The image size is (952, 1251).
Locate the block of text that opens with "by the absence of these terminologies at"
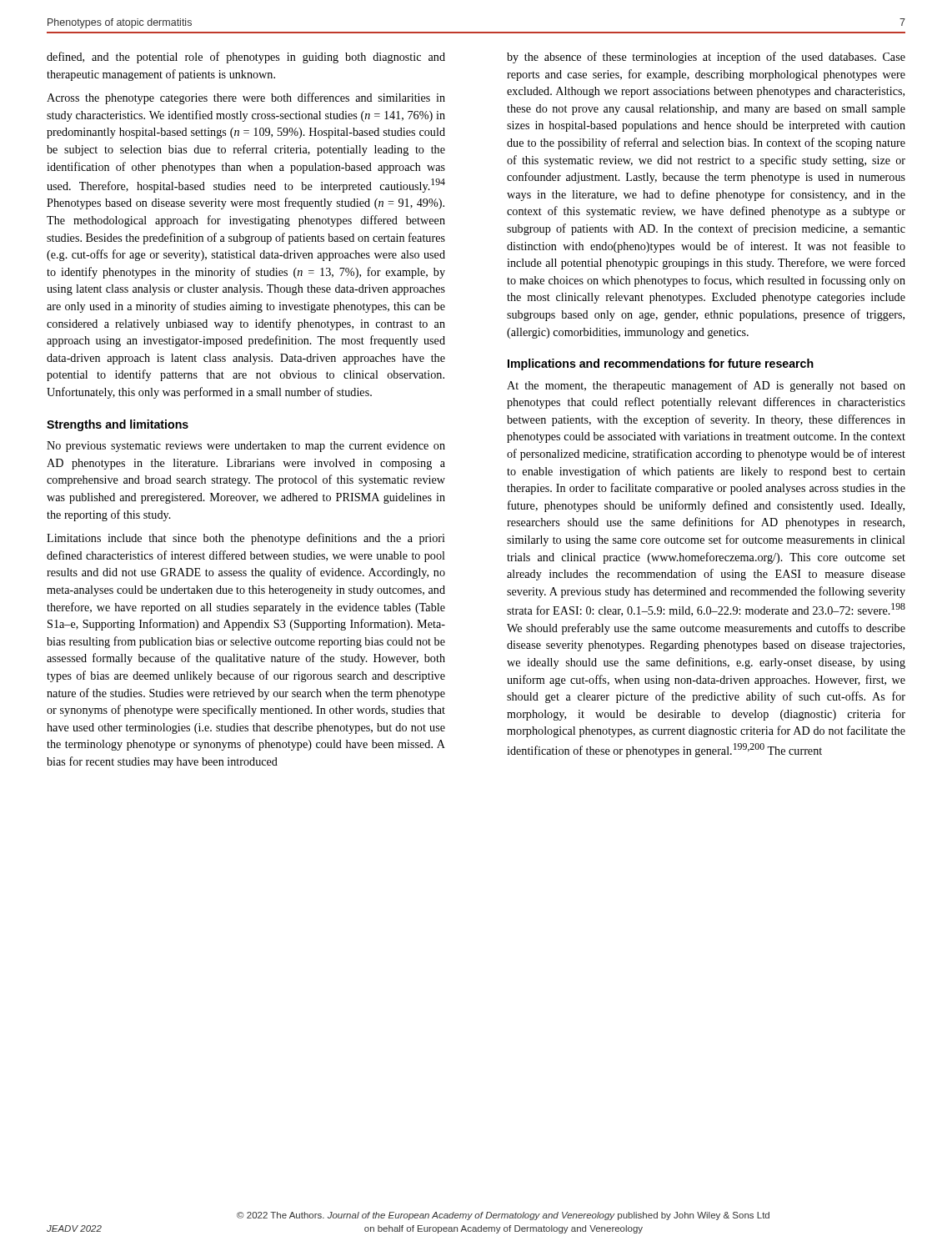[706, 194]
